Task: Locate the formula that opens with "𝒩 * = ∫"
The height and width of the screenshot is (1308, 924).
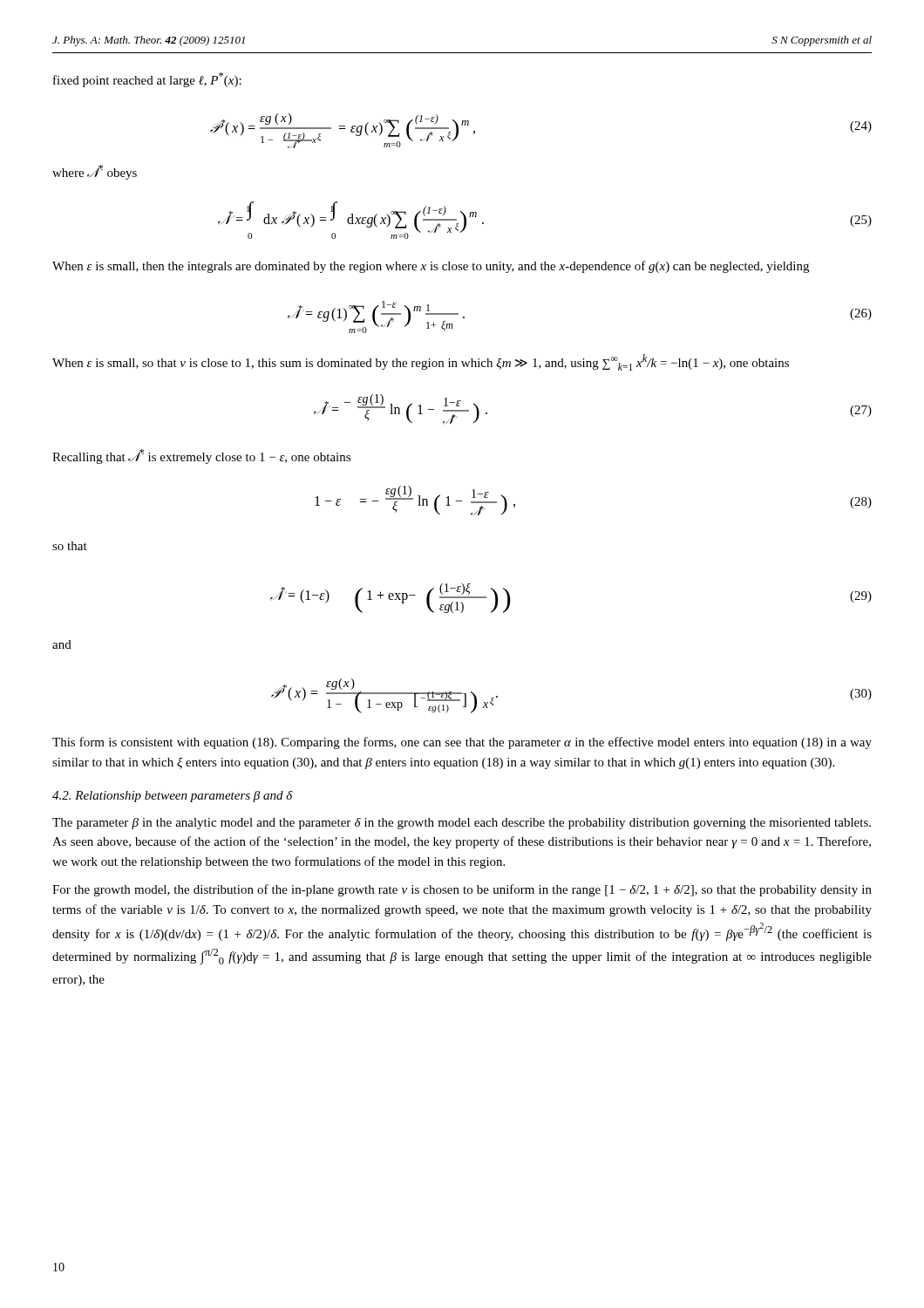Action: [333, 219]
